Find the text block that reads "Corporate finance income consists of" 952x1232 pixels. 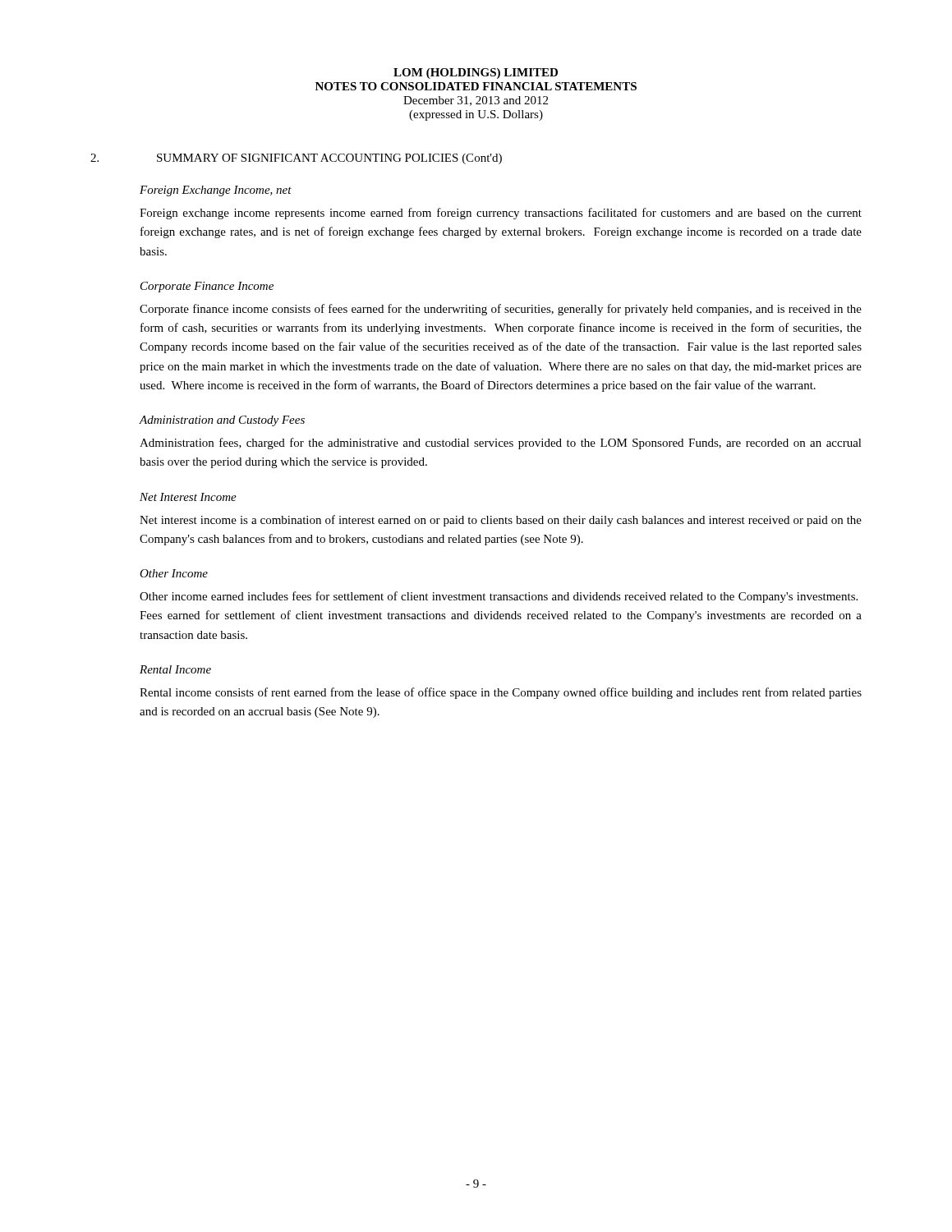point(501,347)
